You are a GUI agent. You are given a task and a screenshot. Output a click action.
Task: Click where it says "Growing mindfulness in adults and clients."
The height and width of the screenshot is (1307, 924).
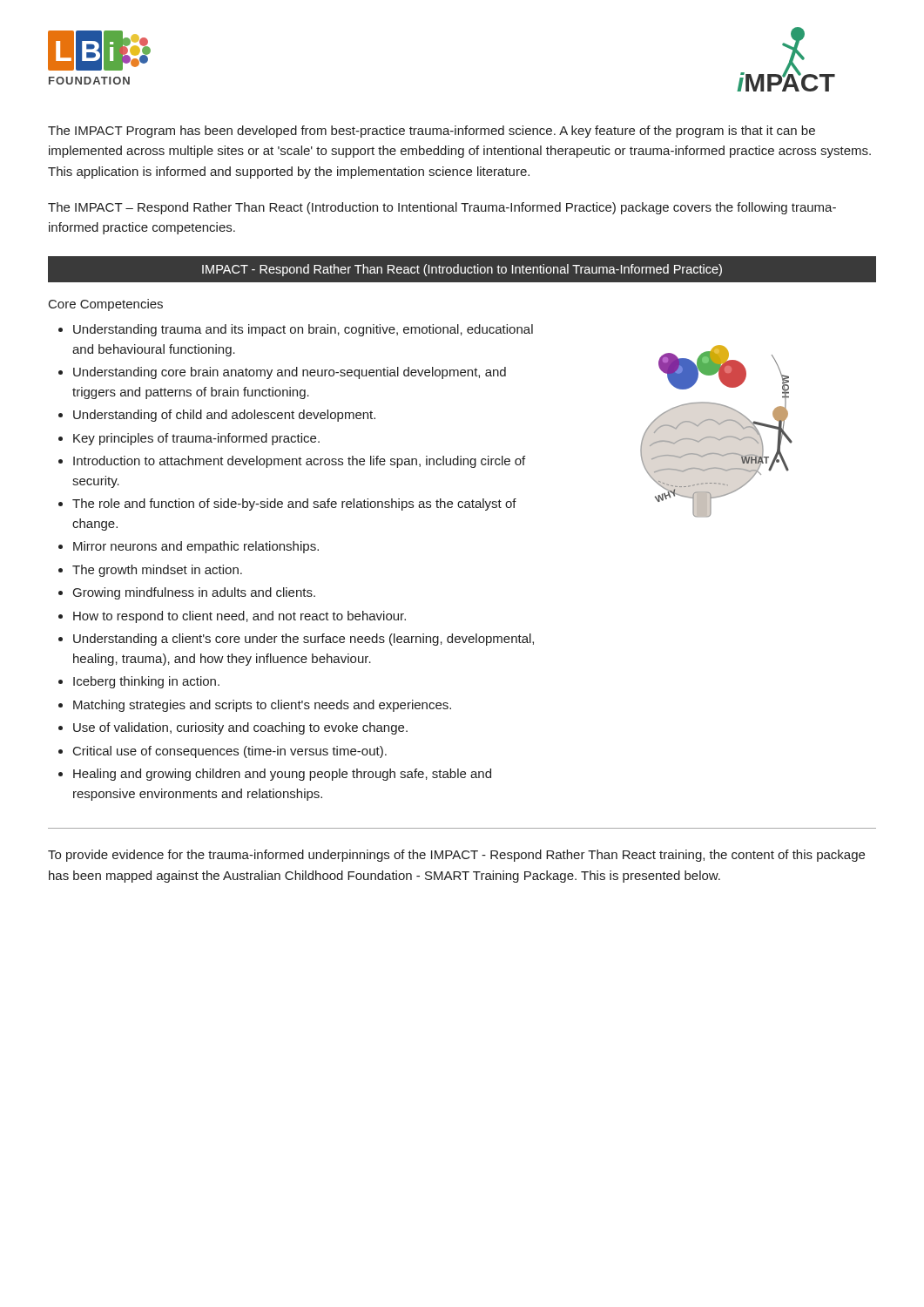[x=194, y=592]
